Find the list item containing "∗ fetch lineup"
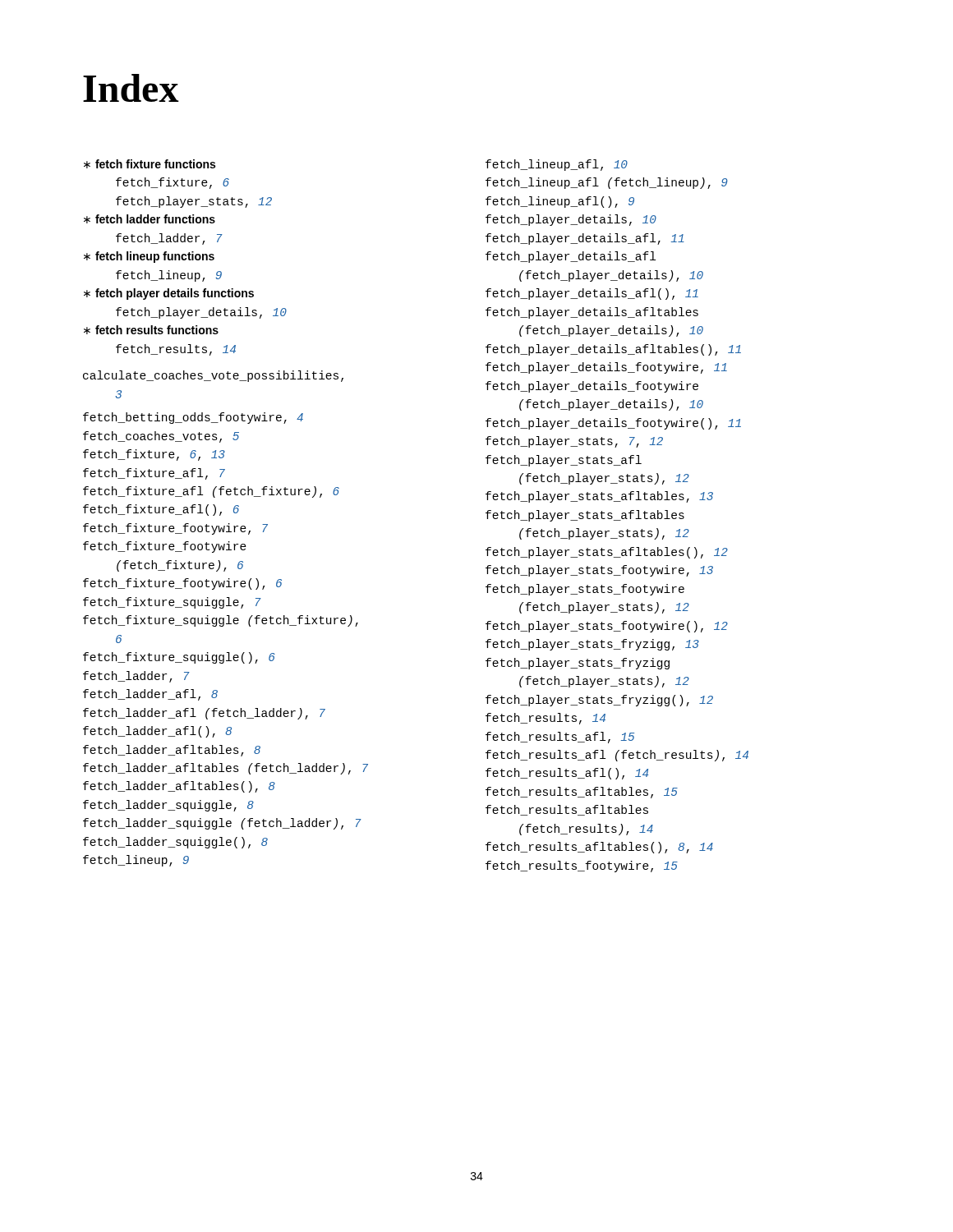This screenshot has height=1232, width=953. tap(149, 257)
